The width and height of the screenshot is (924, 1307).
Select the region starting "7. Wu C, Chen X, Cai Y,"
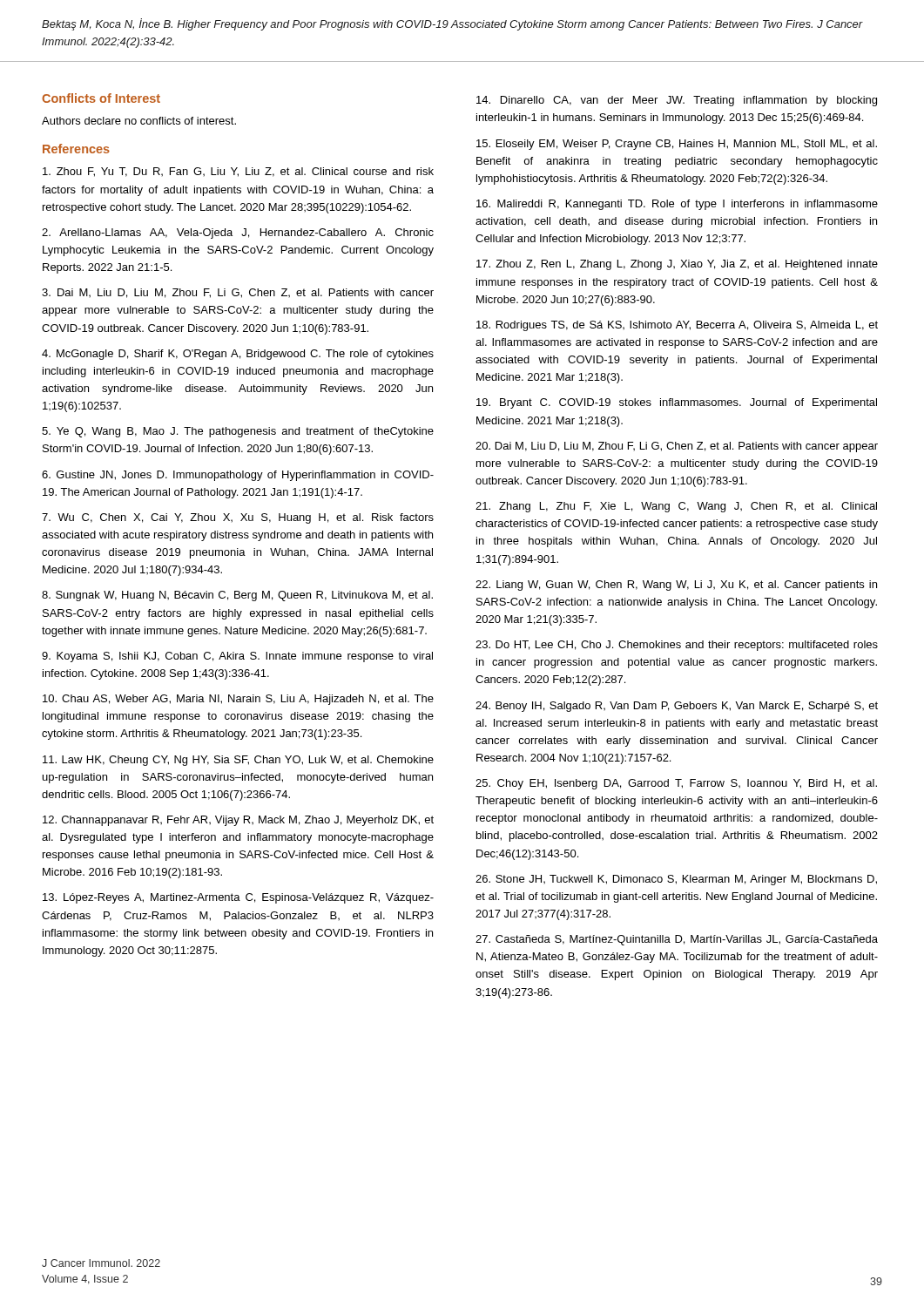tap(238, 543)
